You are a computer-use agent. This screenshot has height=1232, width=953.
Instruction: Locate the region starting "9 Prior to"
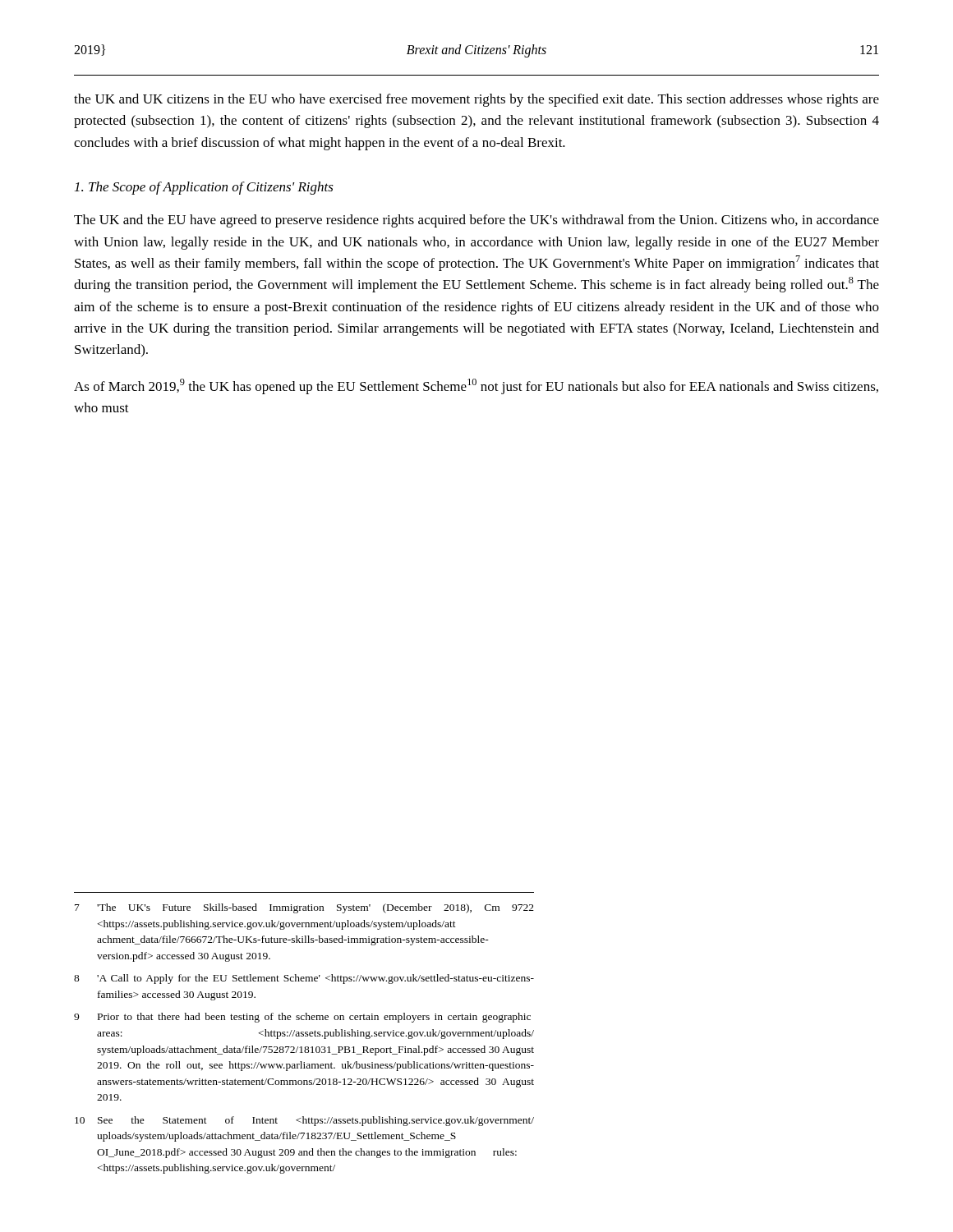[x=304, y=1057]
